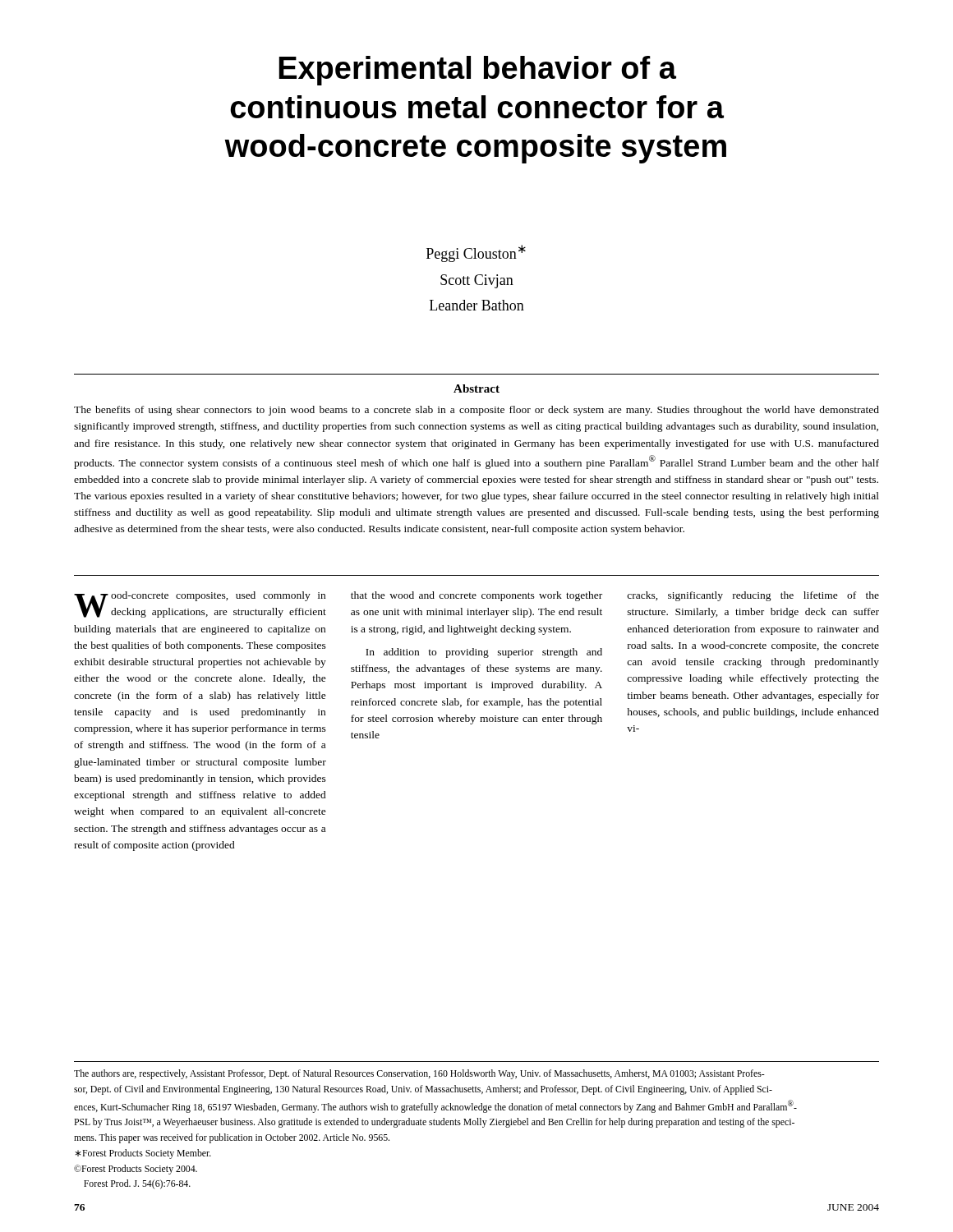Click on the text block that reads "Peggi Clouston∗ Scott Civjan Leander"
Screen dimensions: 1232x953
[476, 278]
